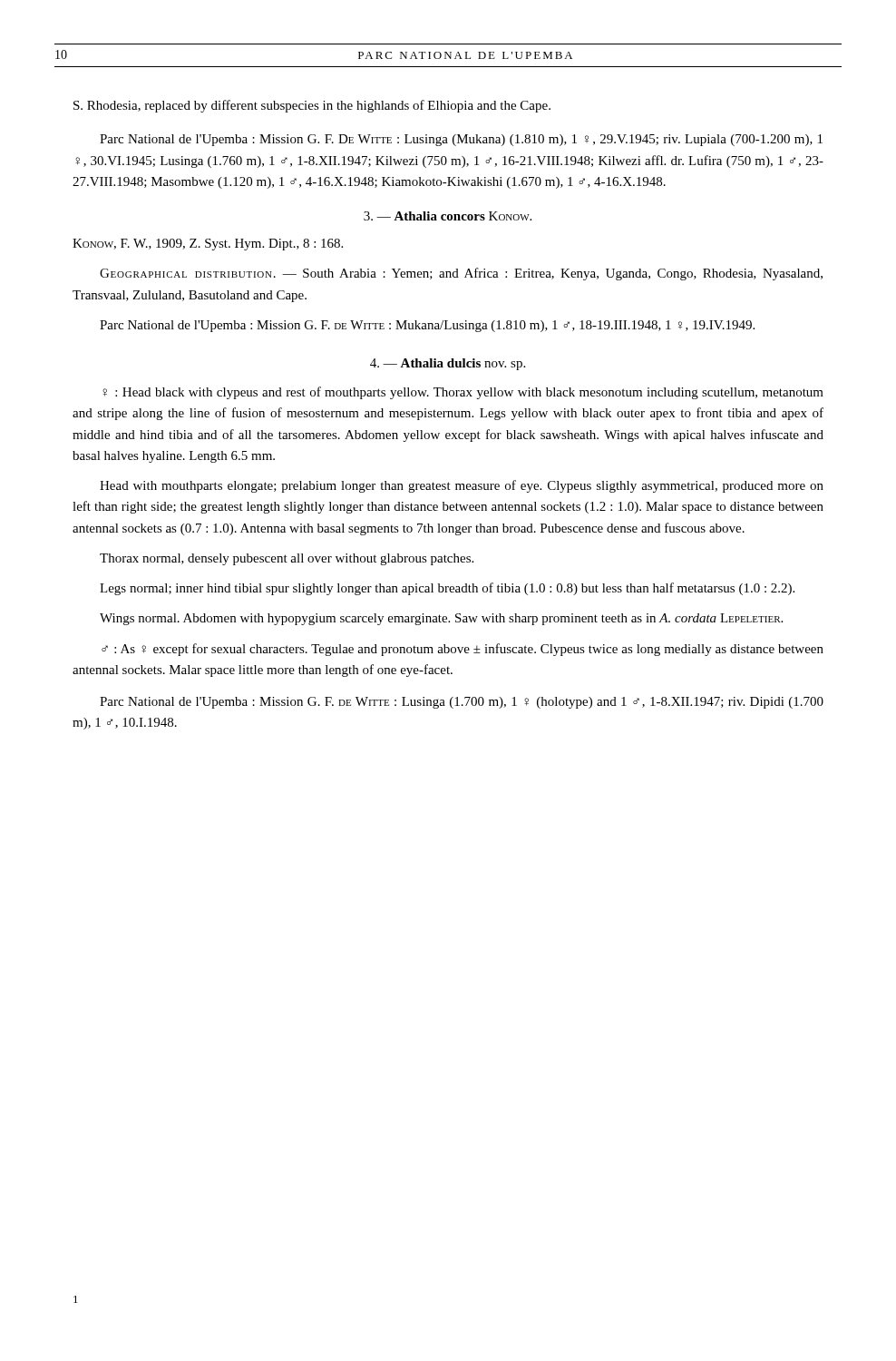Click on the text block containing "Konow, F. W., 1909,"
This screenshot has width=896, height=1361.
pyautogui.click(x=208, y=245)
